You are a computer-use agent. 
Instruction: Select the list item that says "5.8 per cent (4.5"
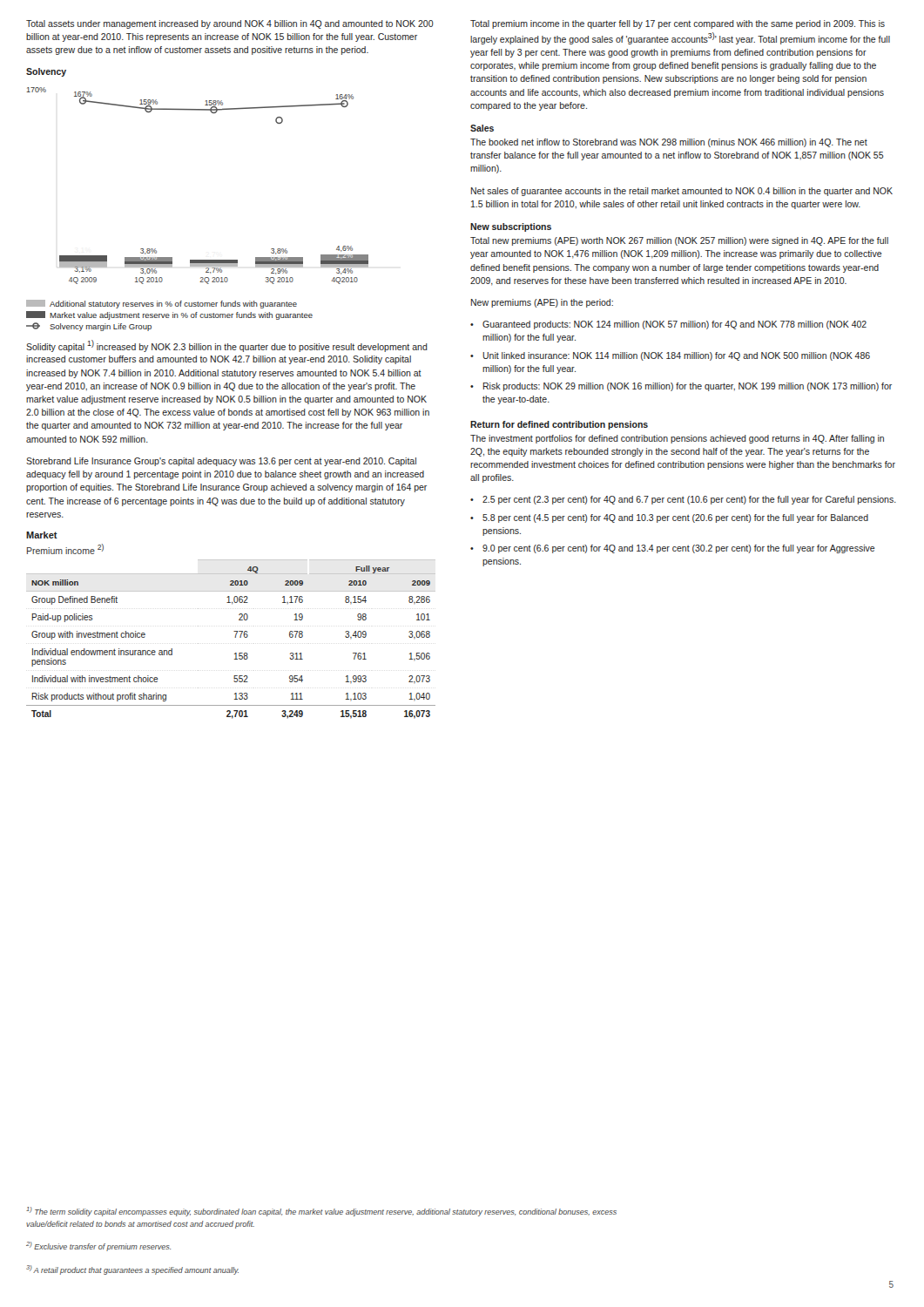click(675, 524)
